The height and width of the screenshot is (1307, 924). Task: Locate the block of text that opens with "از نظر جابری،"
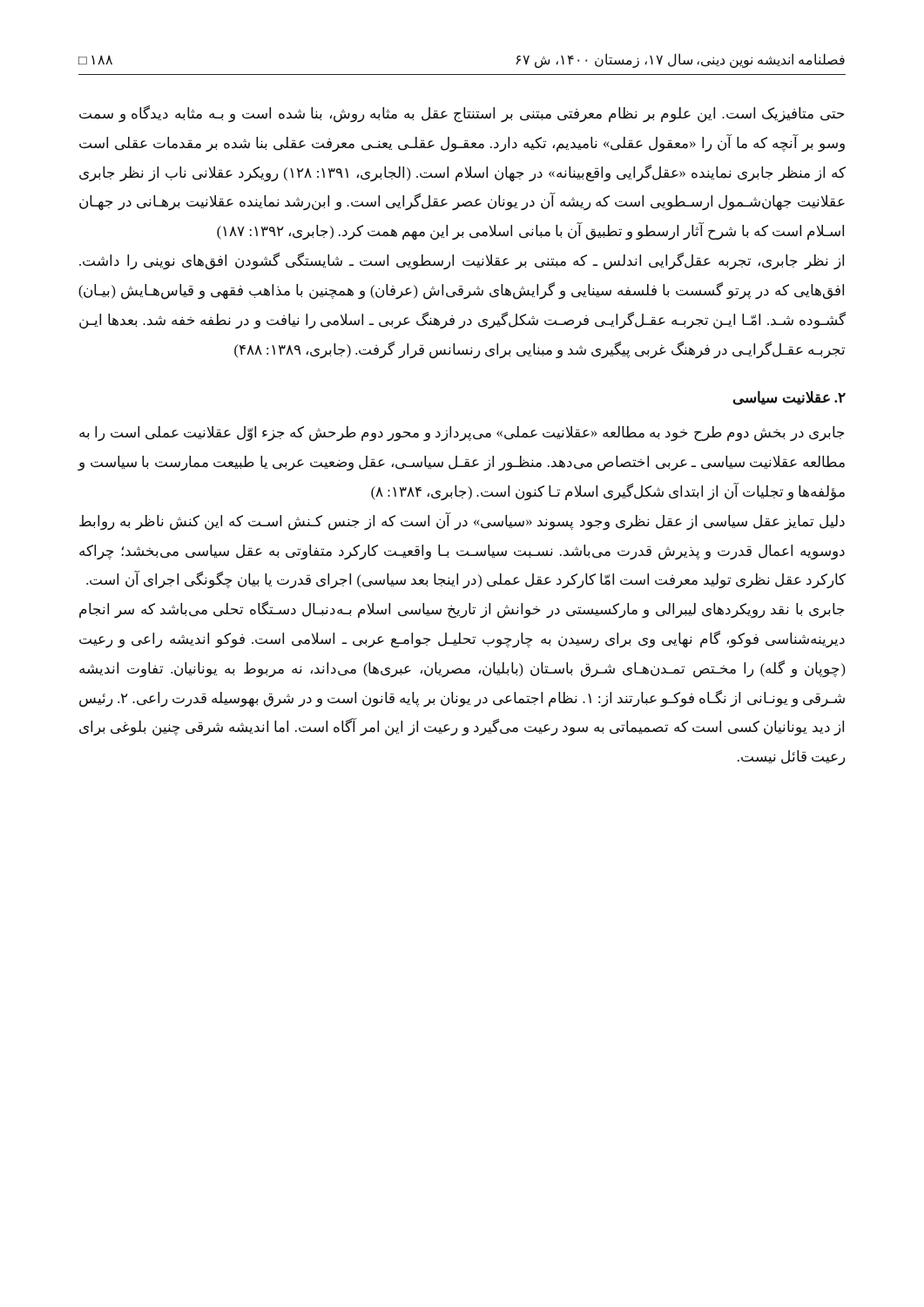pyautogui.click(x=462, y=305)
